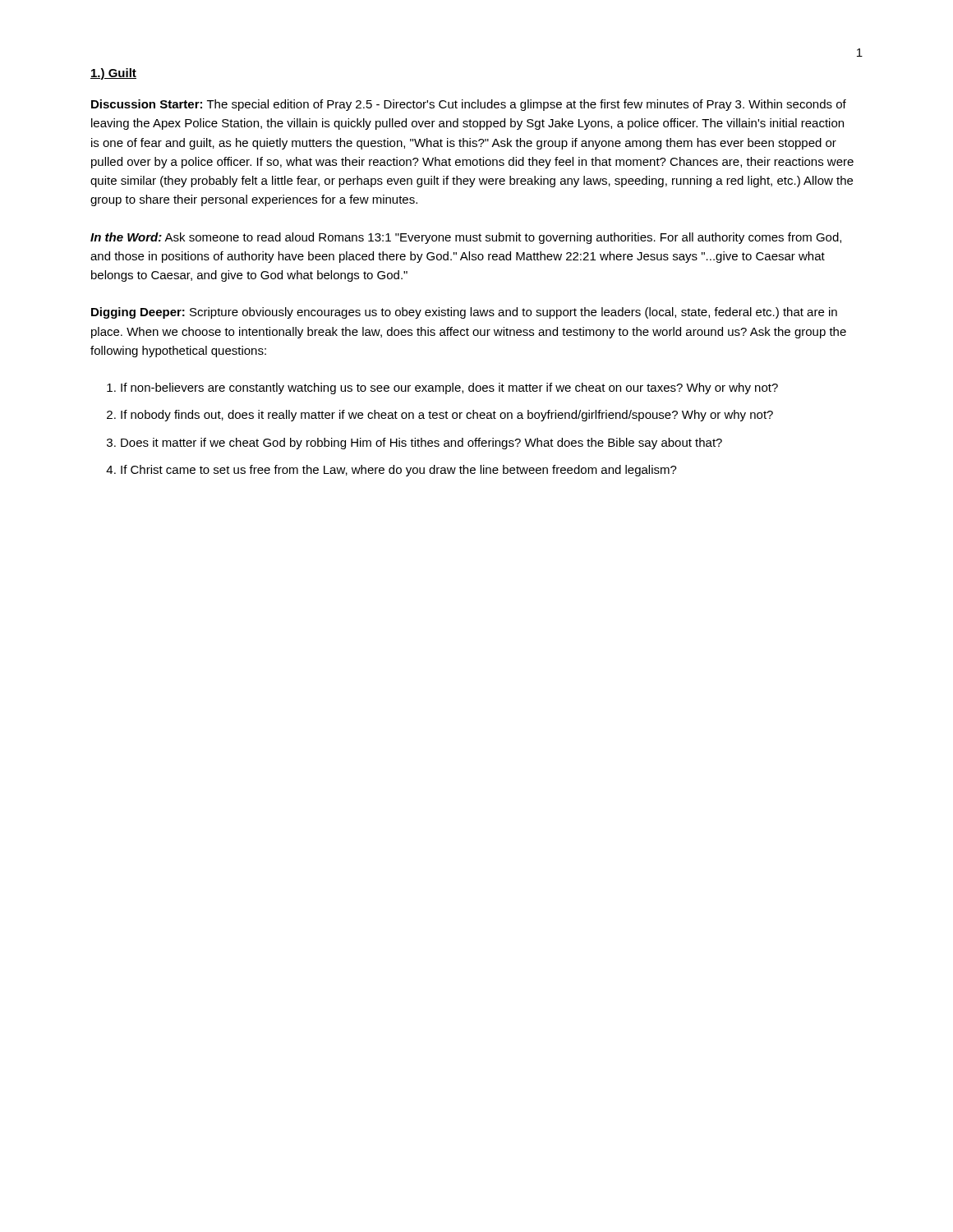The width and height of the screenshot is (953, 1232).
Task: Find the passage starting "If nobody finds out, does it really"
Action: (x=447, y=415)
